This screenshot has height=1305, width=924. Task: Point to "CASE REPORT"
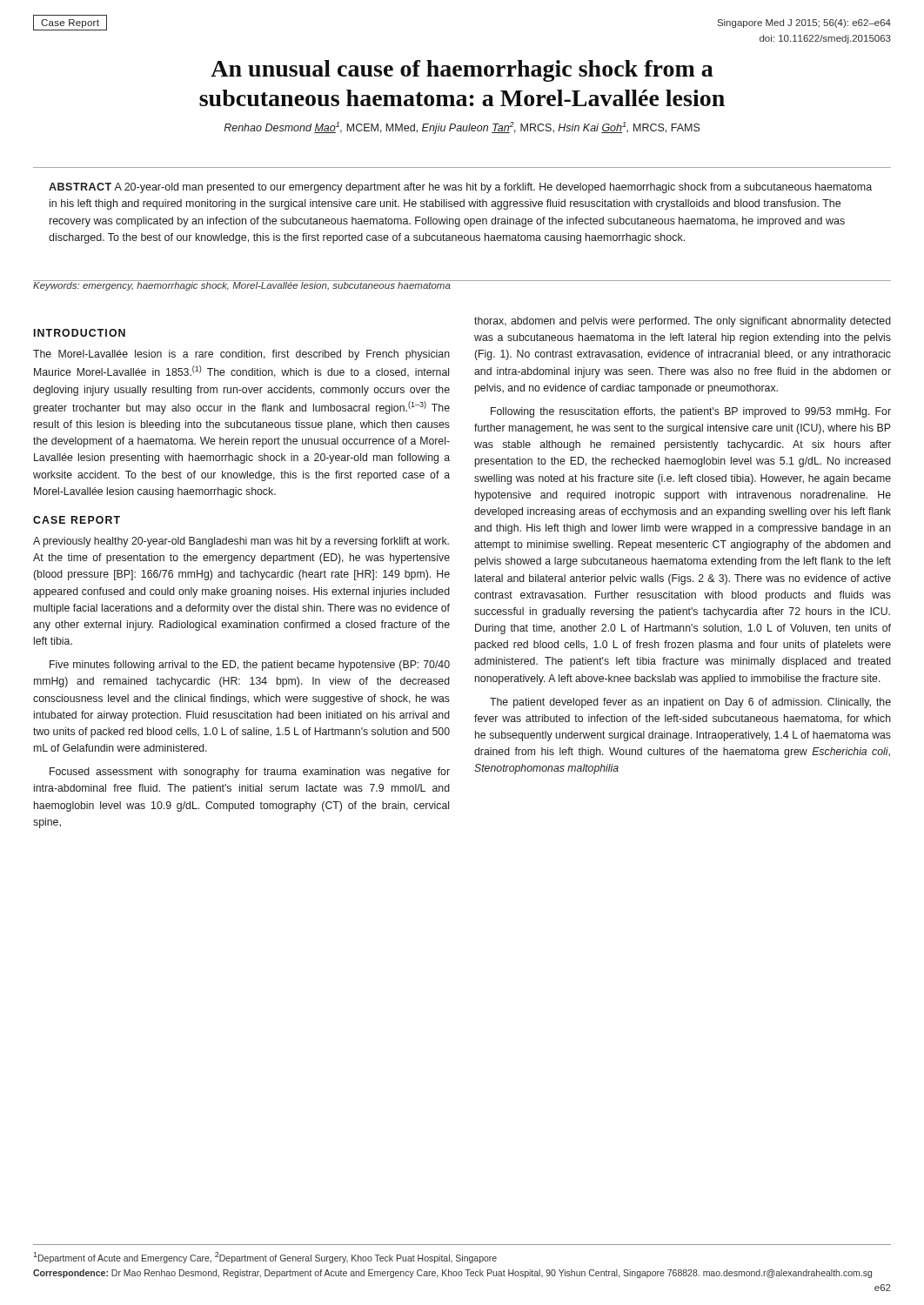tap(77, 520)
